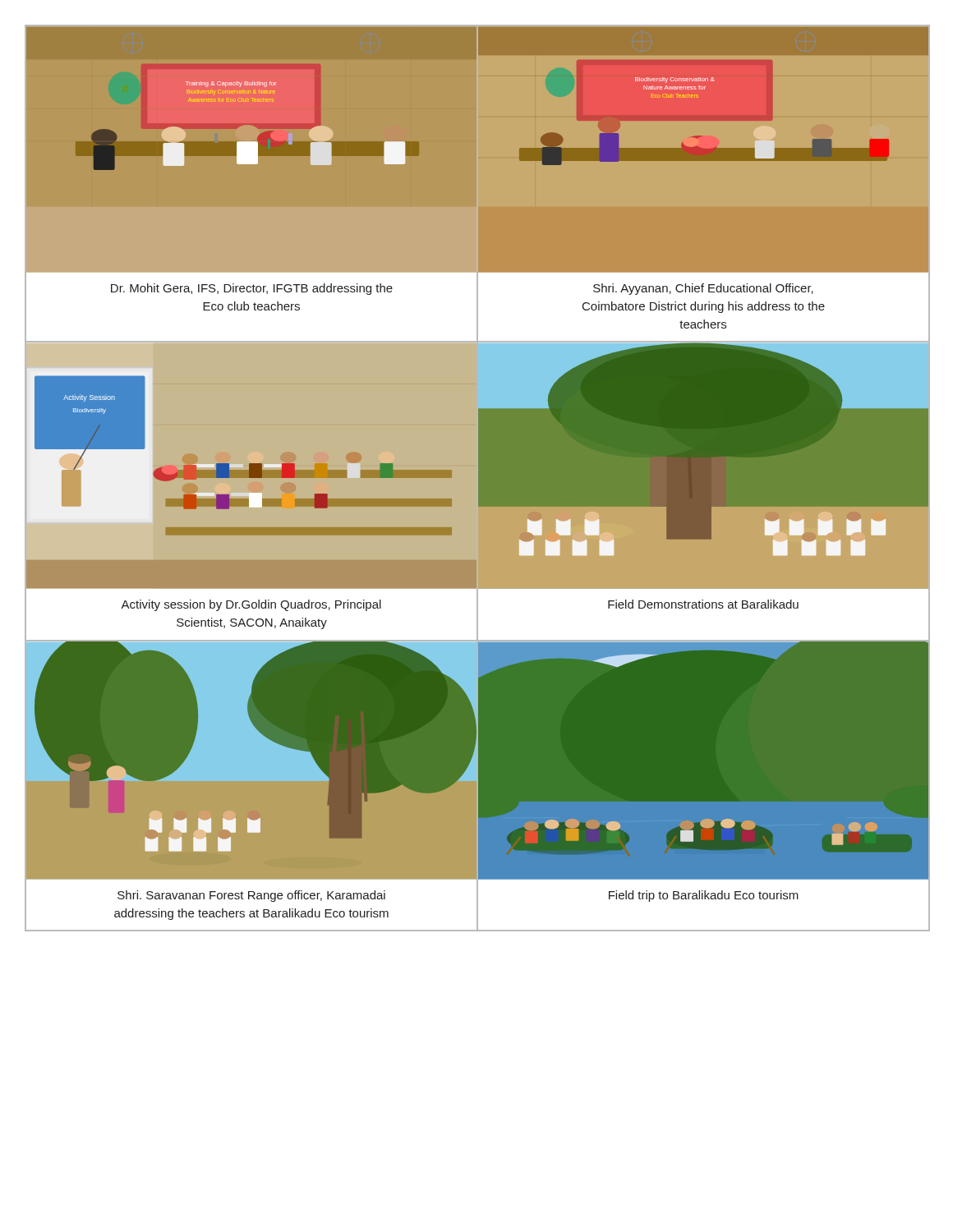The image size is (953, 1232).
Task: Find the region starting "Field trip to Baralikadu Eco"
Action: tap(703, 895)
